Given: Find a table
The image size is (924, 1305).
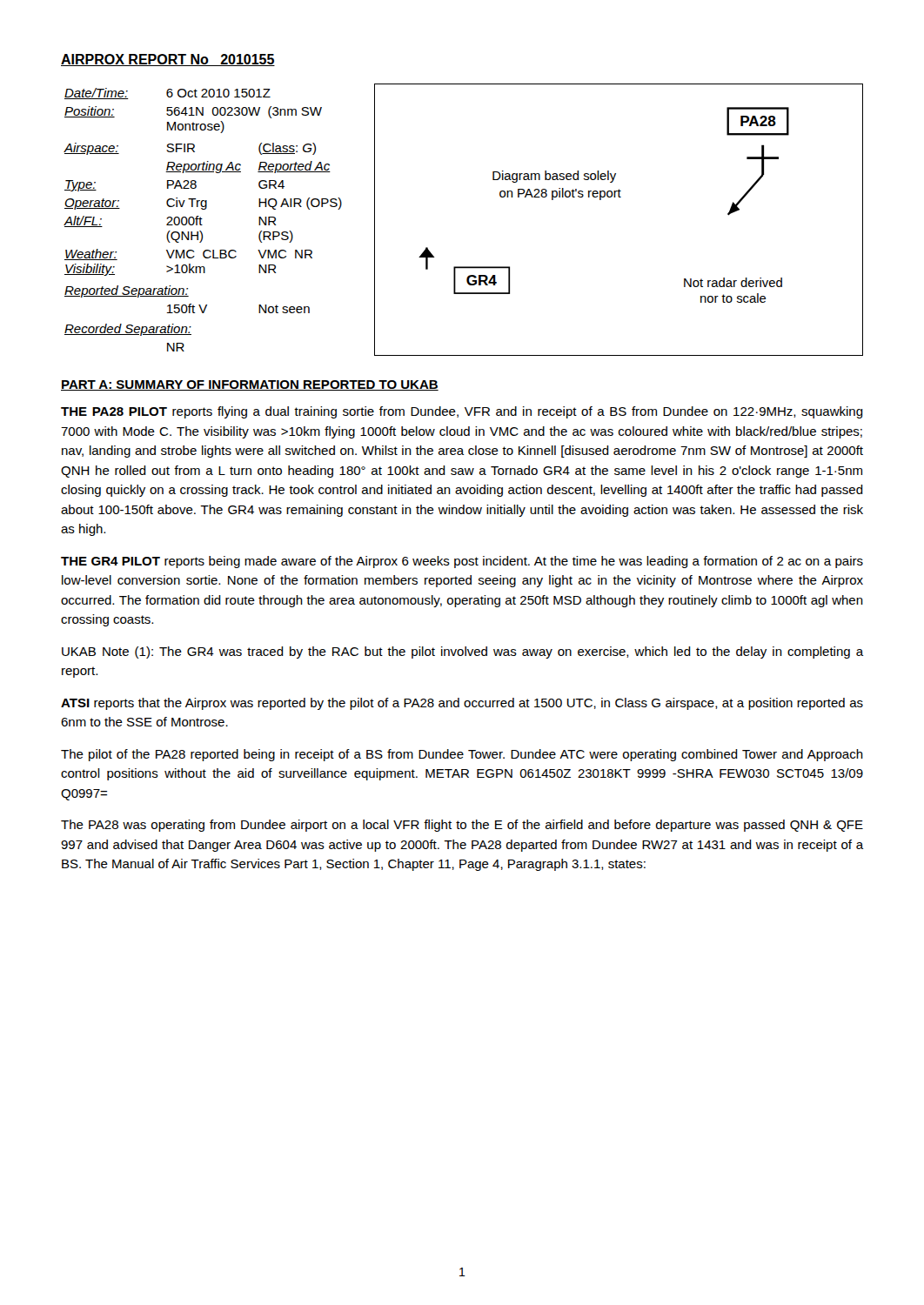Looking at the screenshot, I should (x=209, y=220).
